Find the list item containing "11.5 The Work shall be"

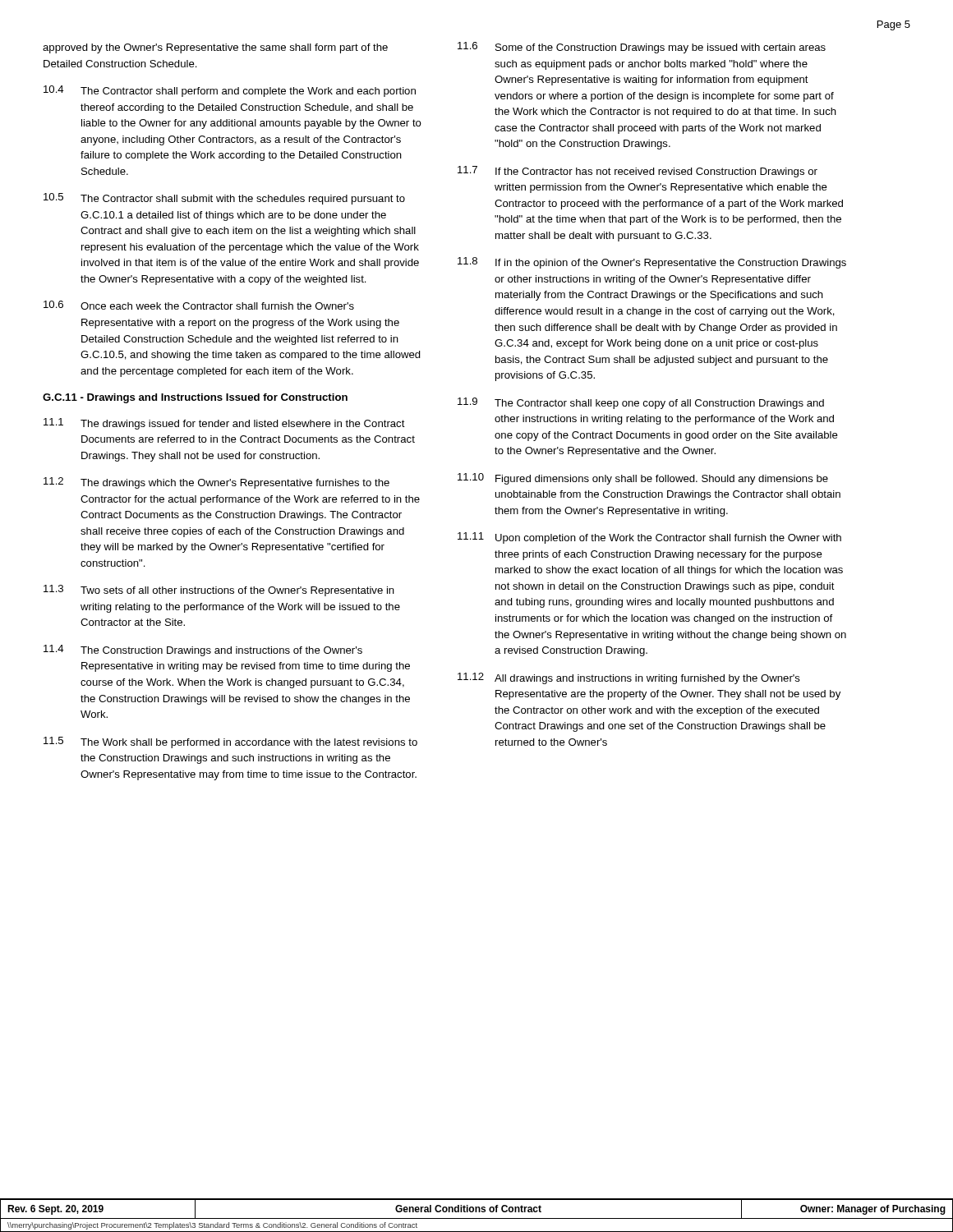(232, 758)
